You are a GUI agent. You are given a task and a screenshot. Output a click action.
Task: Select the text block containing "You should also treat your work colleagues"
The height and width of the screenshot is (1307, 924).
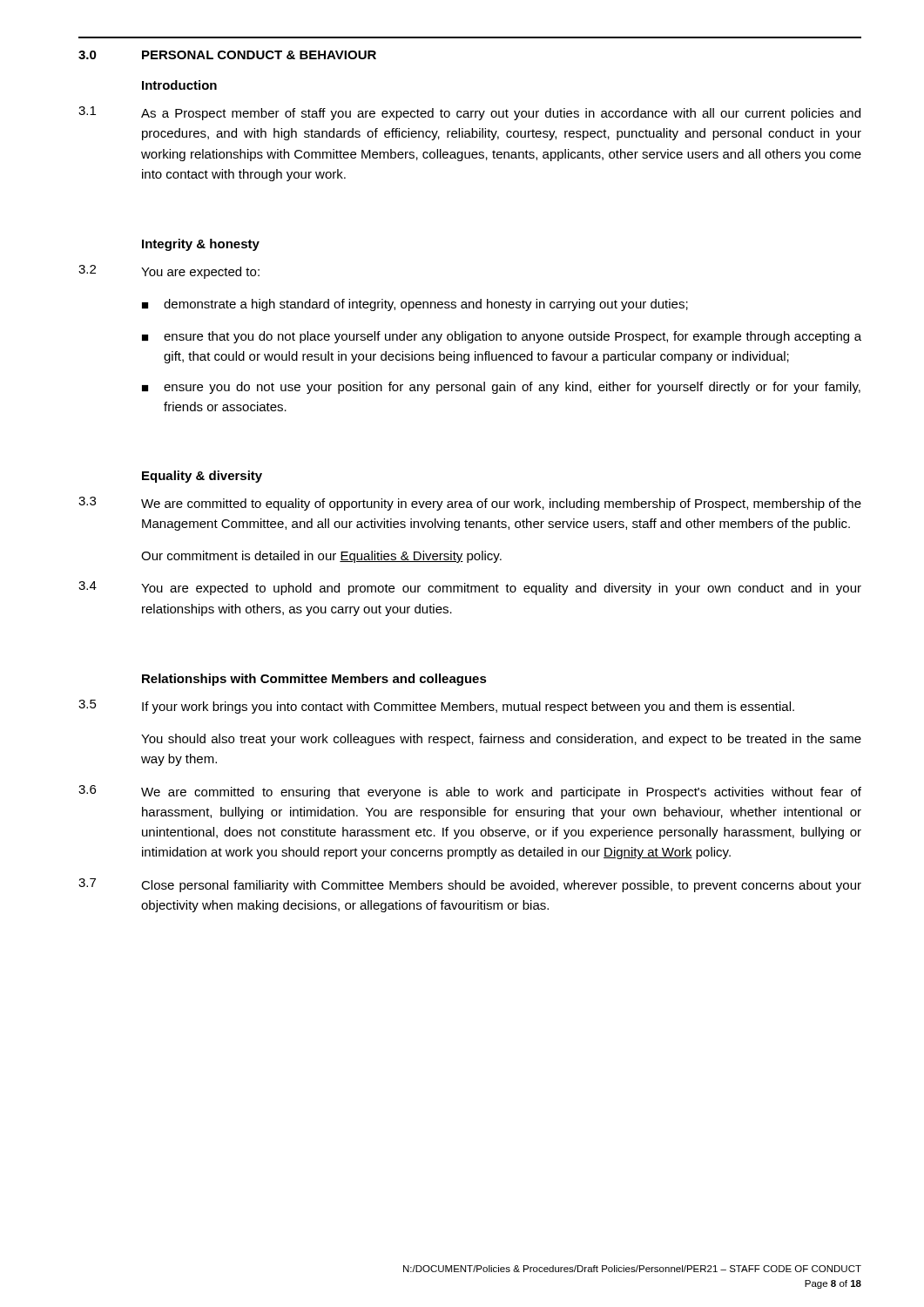click(470, 749)
